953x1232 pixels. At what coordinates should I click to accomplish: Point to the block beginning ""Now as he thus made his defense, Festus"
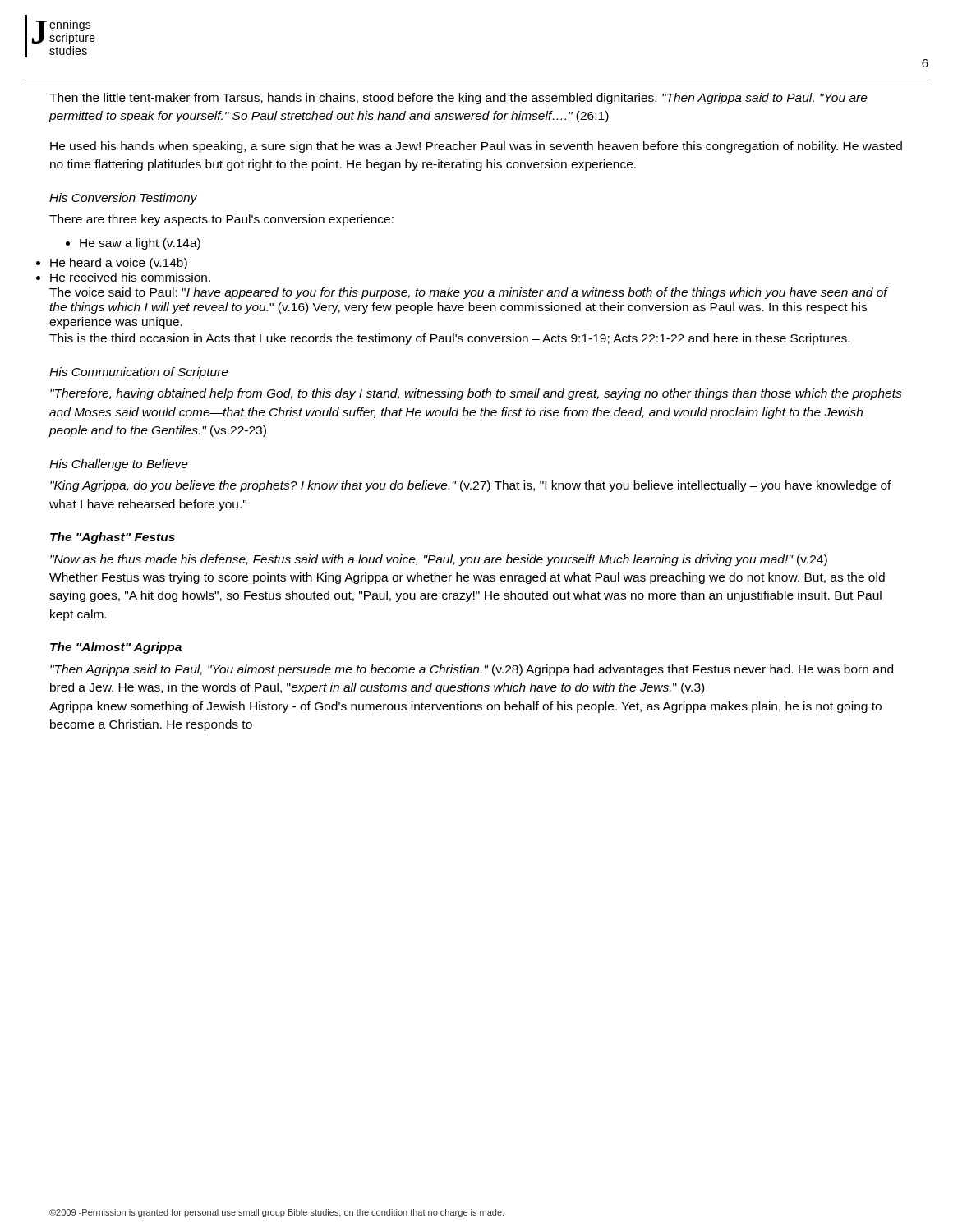click(476, 587)
